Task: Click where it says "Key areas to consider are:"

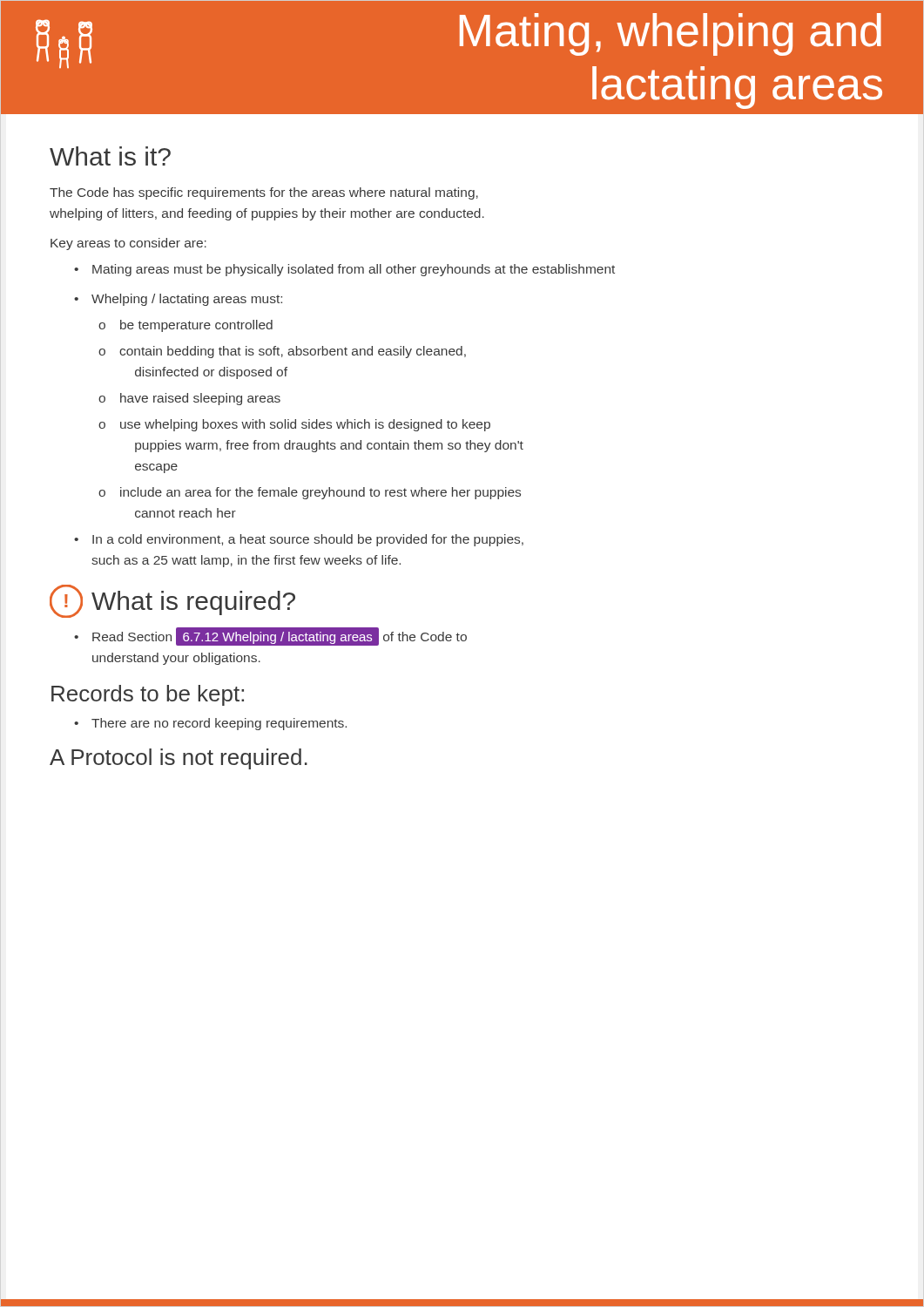Action: point(128,243)
